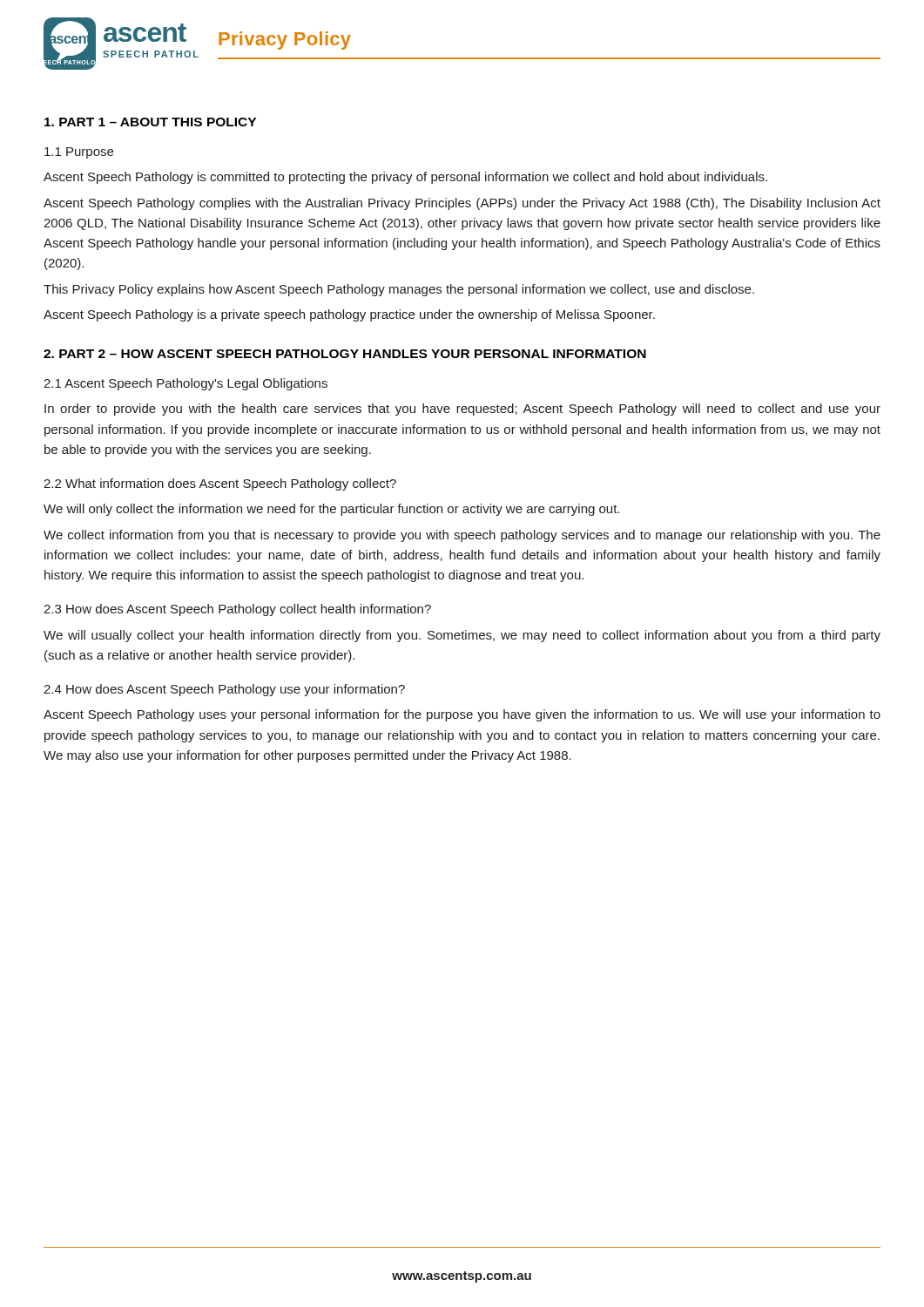
Task: Find the text starting "Ascent Speech Pathology is a private speech"
Action: (x=350, y=314)
